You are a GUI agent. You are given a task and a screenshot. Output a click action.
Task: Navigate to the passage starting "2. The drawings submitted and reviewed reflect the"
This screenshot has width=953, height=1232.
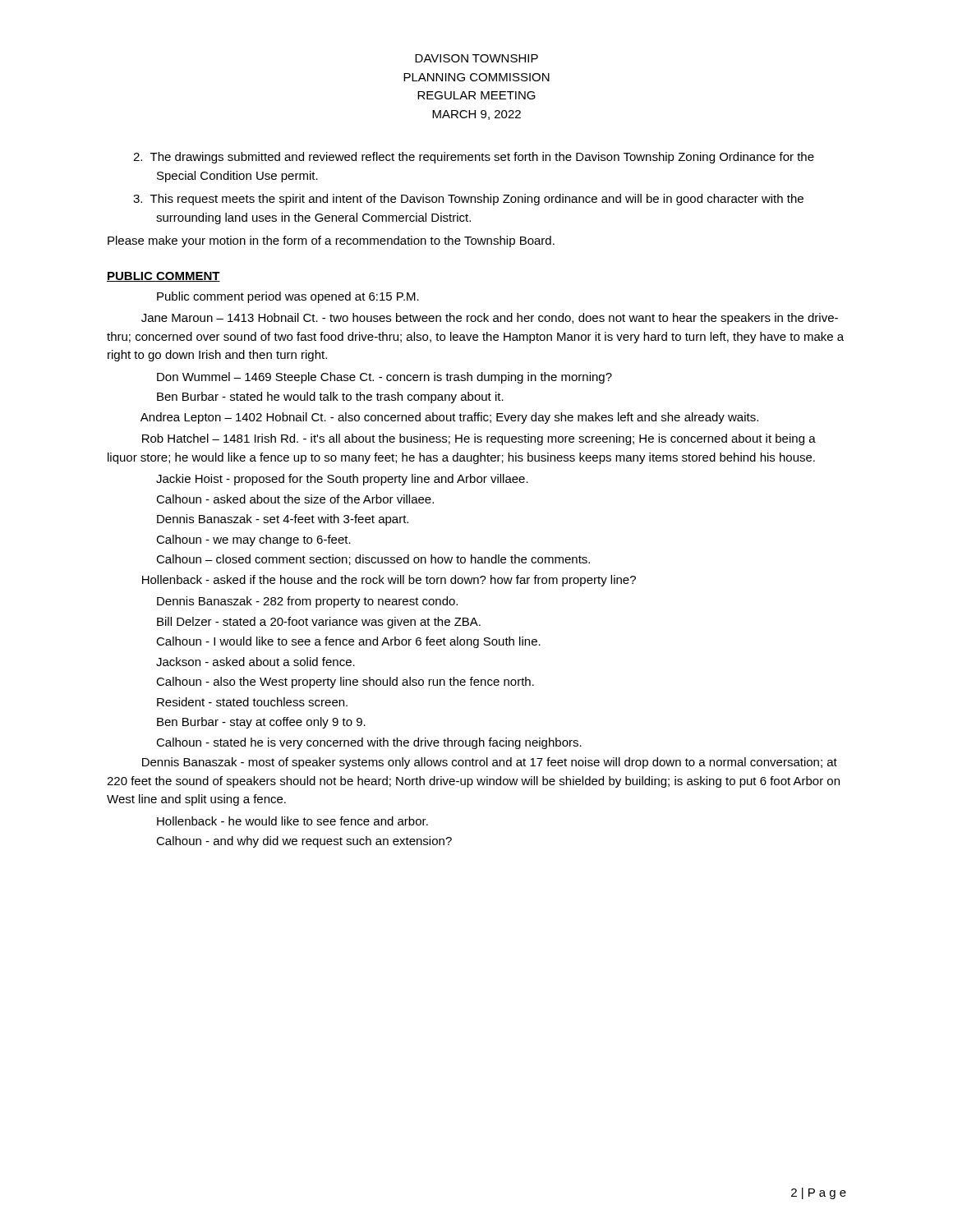[474, 166]
